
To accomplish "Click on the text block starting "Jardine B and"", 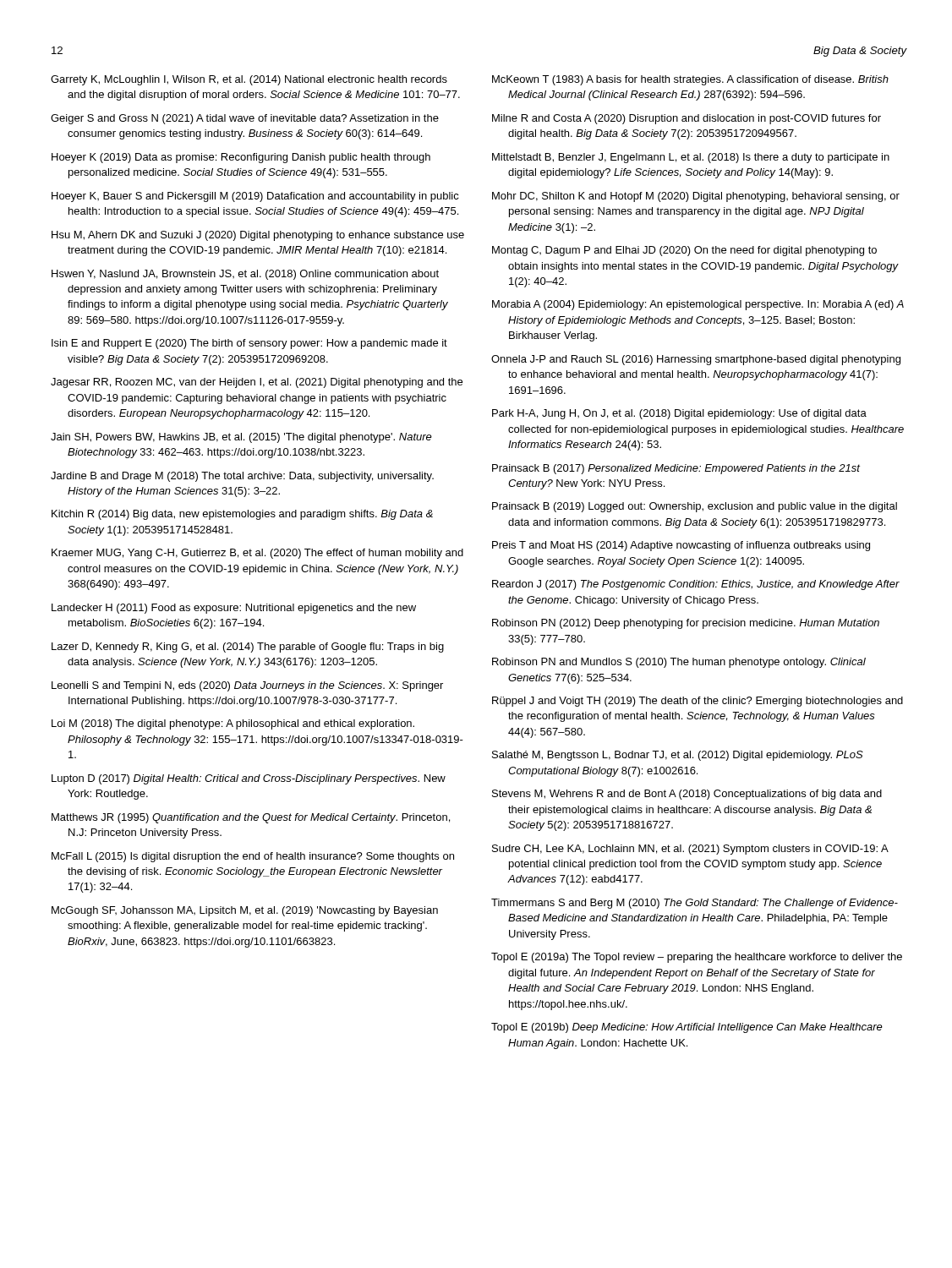I will [x=243, y=483].
